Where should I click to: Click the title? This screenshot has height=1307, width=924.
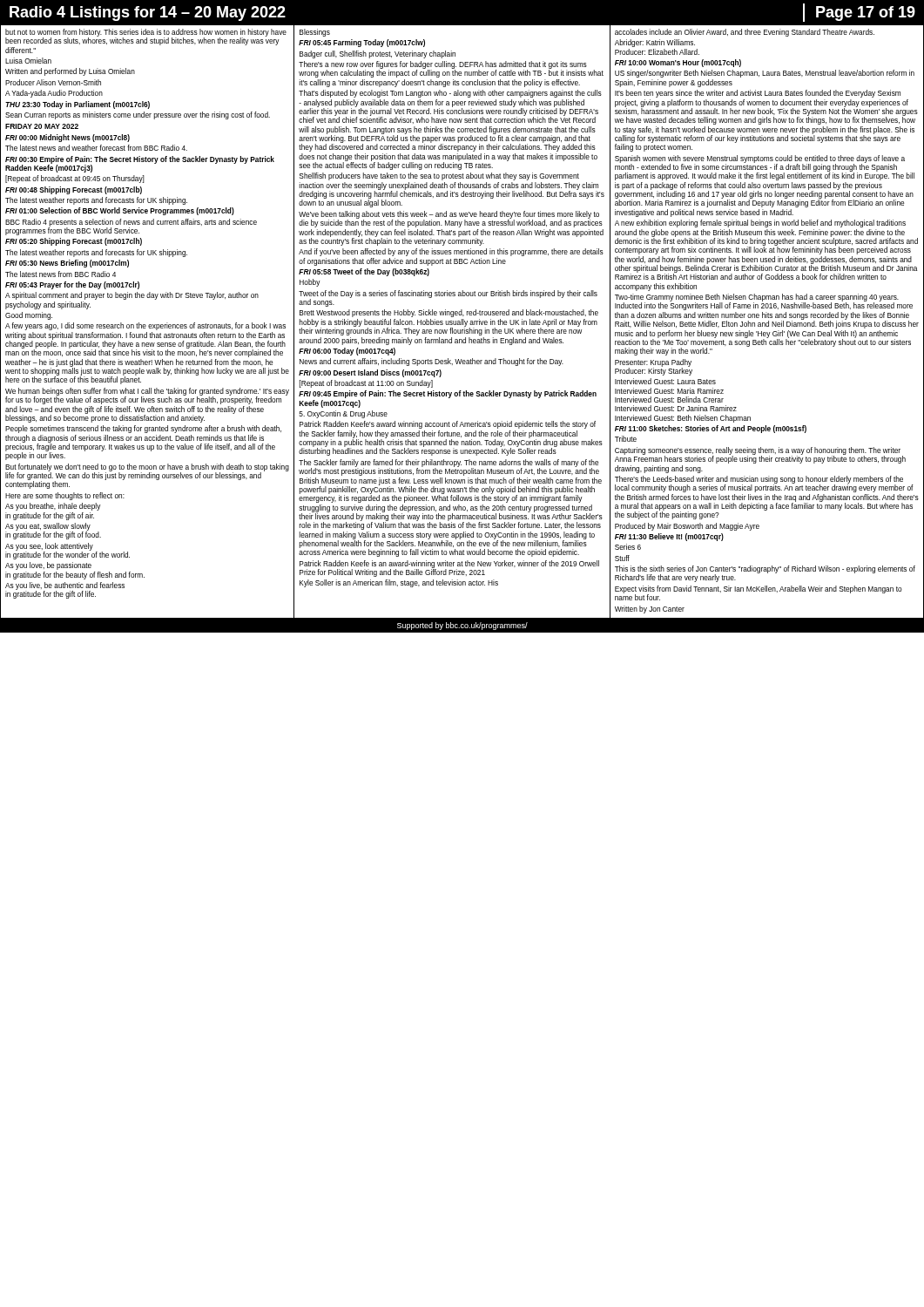(147, 12)
